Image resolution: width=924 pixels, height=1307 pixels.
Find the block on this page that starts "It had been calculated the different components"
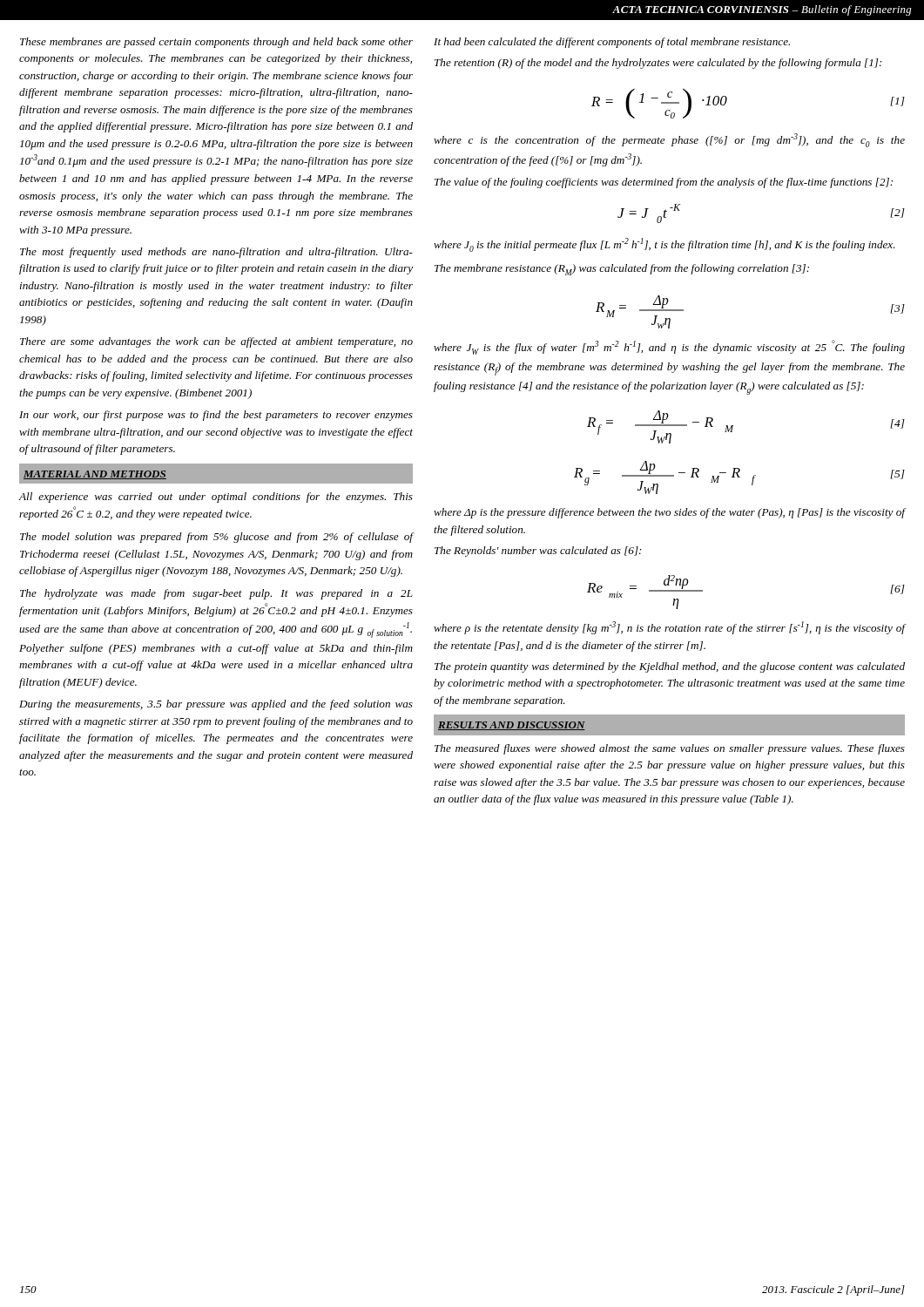612,41
